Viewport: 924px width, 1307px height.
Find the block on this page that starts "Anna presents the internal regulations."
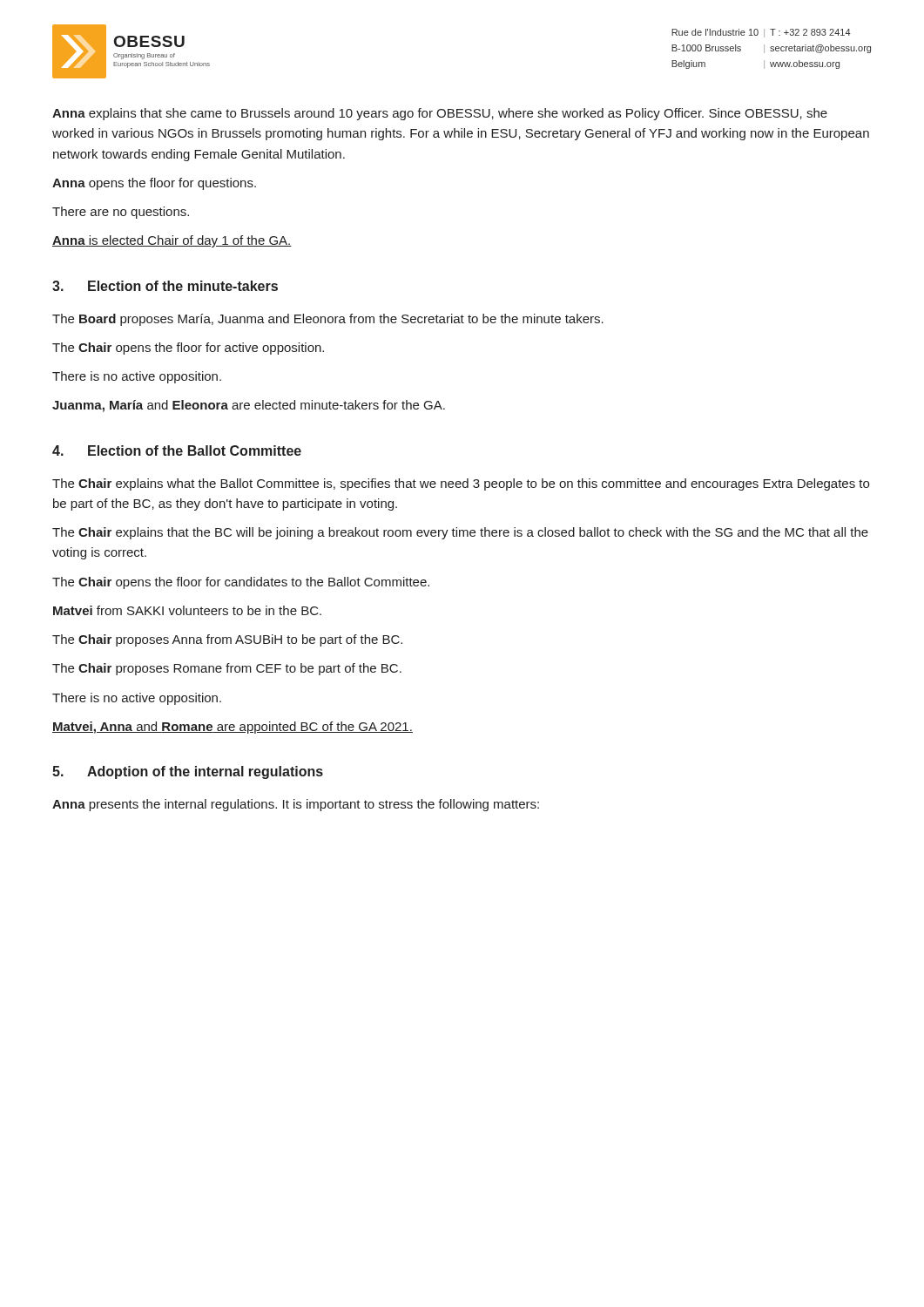pyautogui.click(x=462, y=804)
